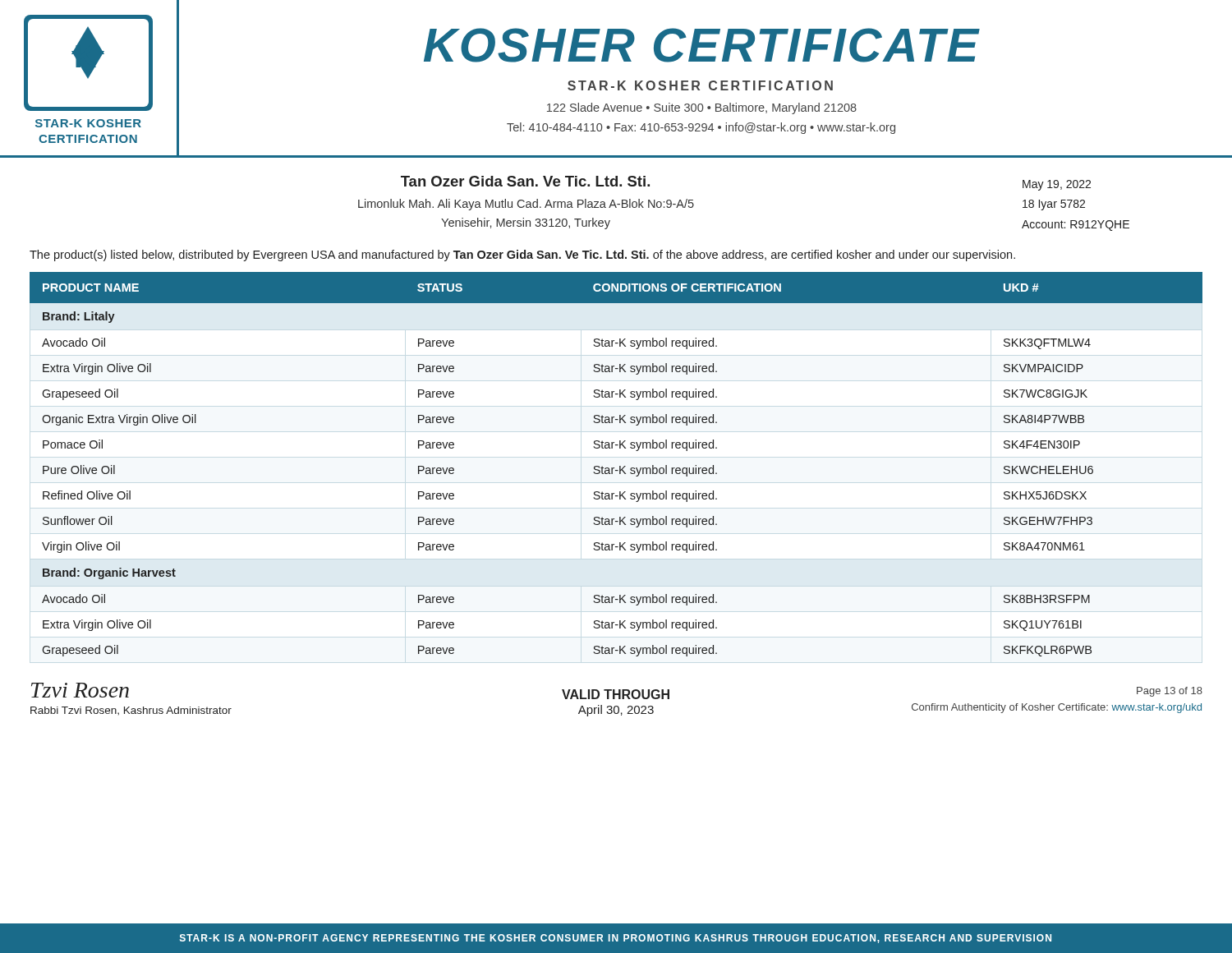Point to the passage starting "KOSHER CERTIFICATE STAR-K KOSHER CERTIFICATION"

pyautogui.click(x=701, y=78)
